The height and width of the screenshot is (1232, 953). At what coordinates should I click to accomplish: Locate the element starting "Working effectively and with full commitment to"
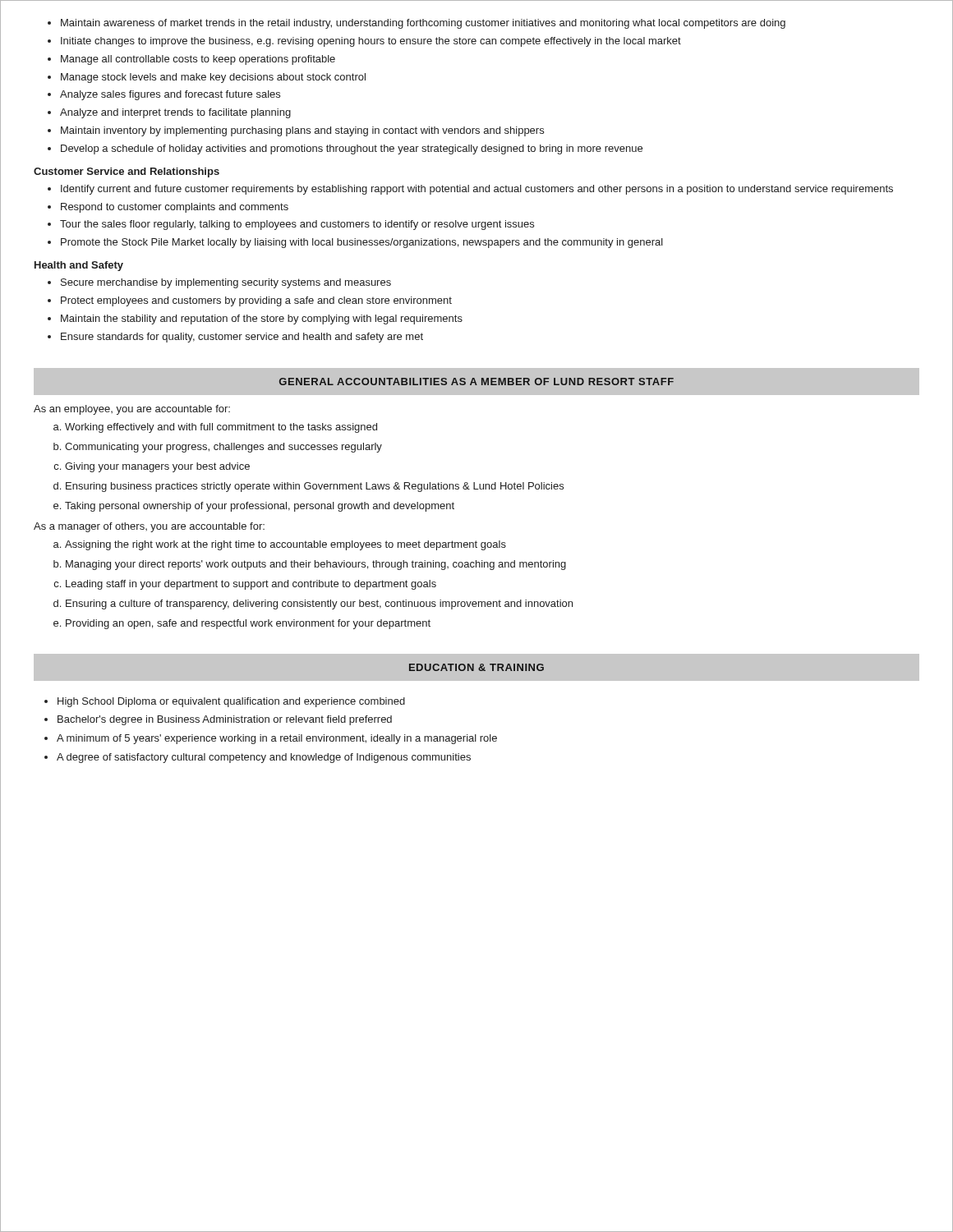click(215, 428)
